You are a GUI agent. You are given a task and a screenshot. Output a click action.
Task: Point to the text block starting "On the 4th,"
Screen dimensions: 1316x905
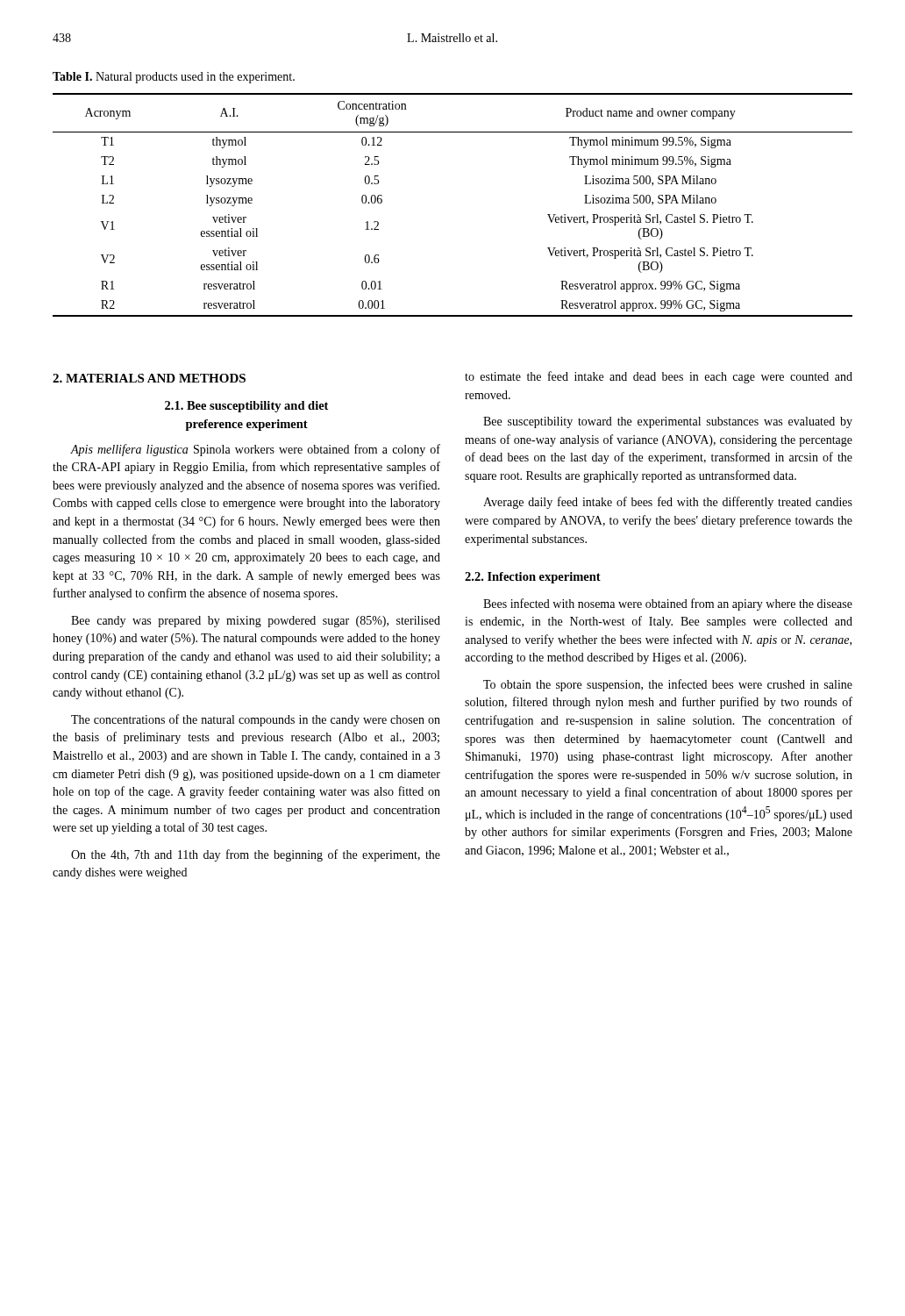click(246, 864)
